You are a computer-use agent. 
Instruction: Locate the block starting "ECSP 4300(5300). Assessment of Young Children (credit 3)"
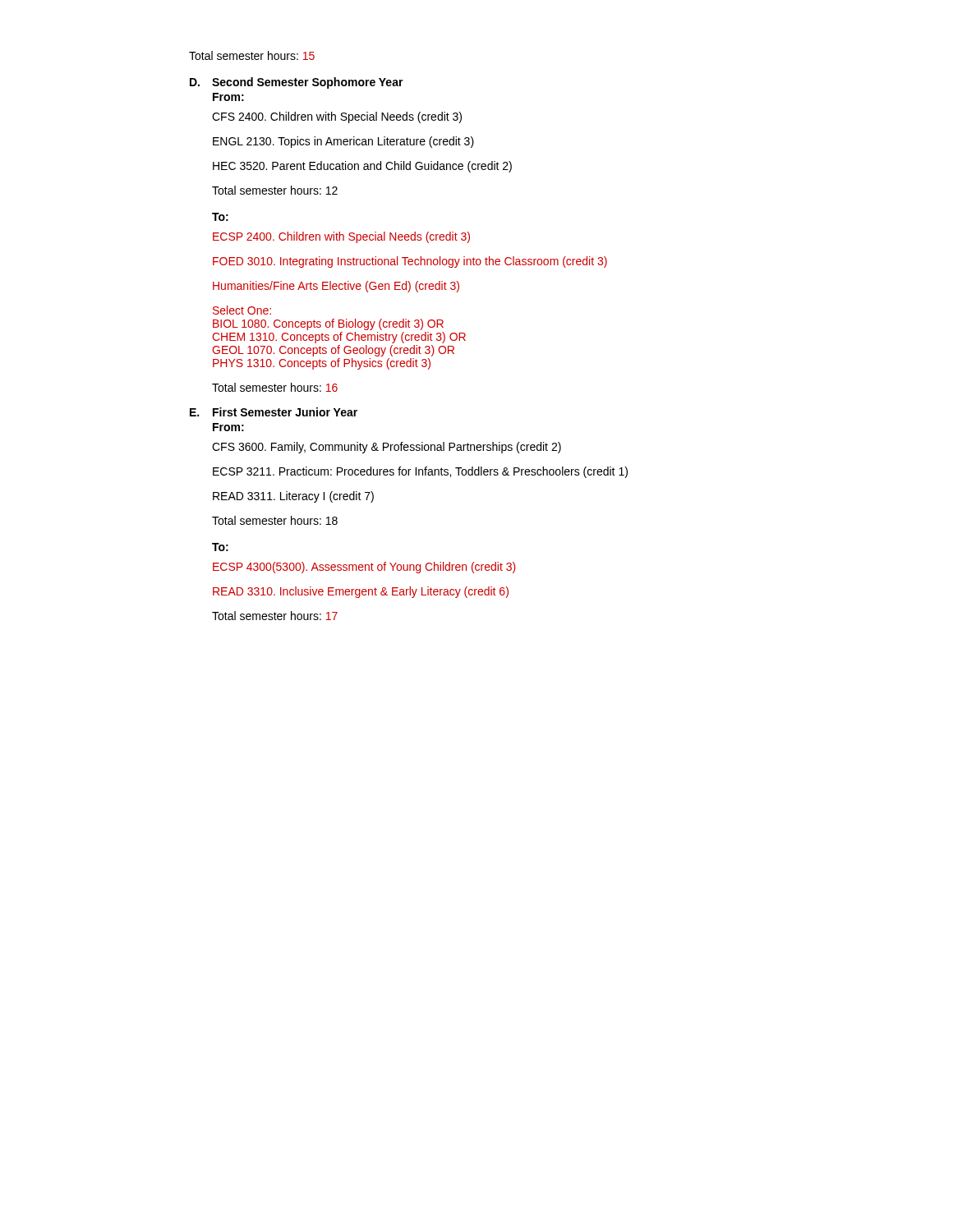point(364,567)
